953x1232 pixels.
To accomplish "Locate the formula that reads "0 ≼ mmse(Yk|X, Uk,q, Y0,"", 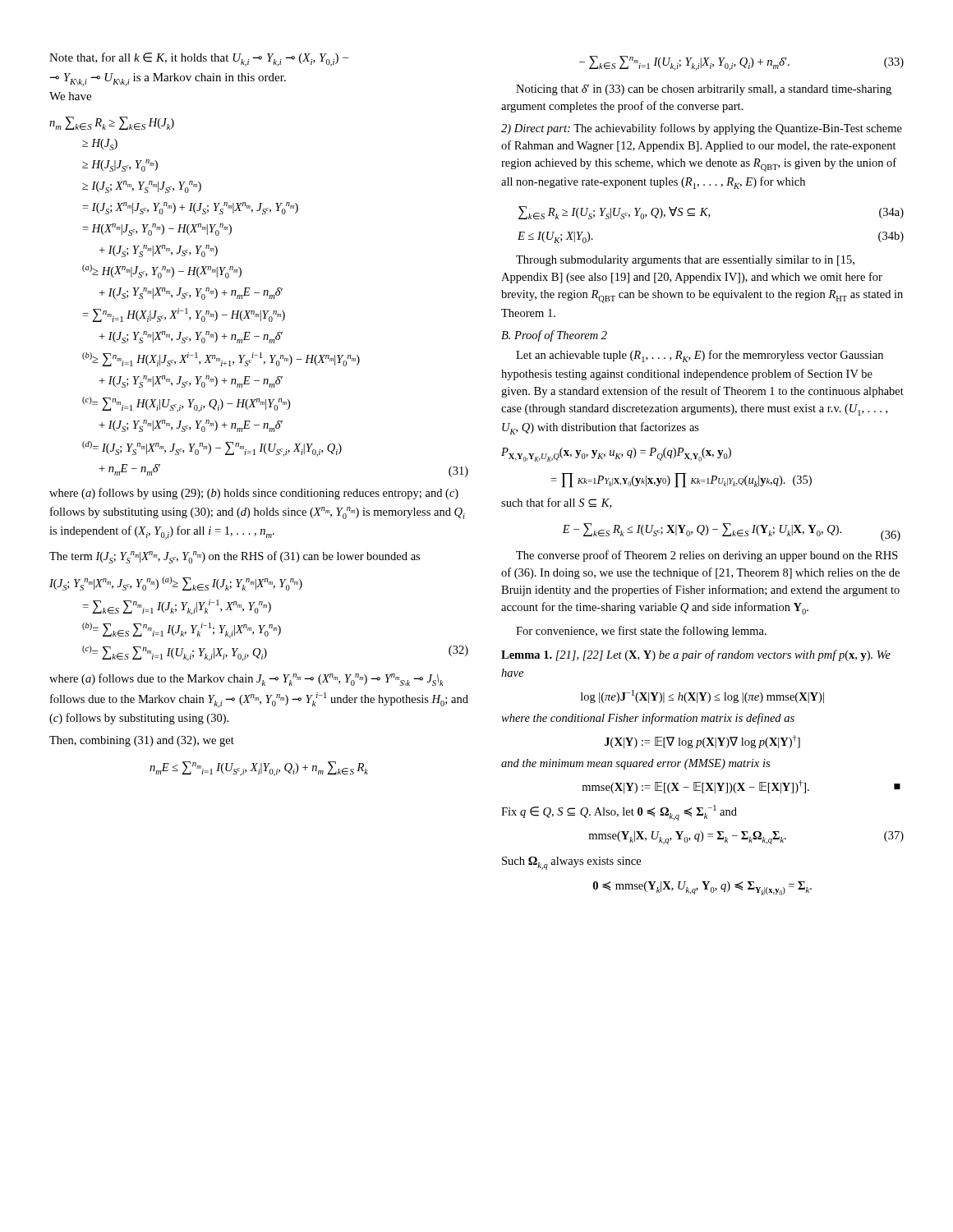I will pyautogui.click(x=702, y=888).
